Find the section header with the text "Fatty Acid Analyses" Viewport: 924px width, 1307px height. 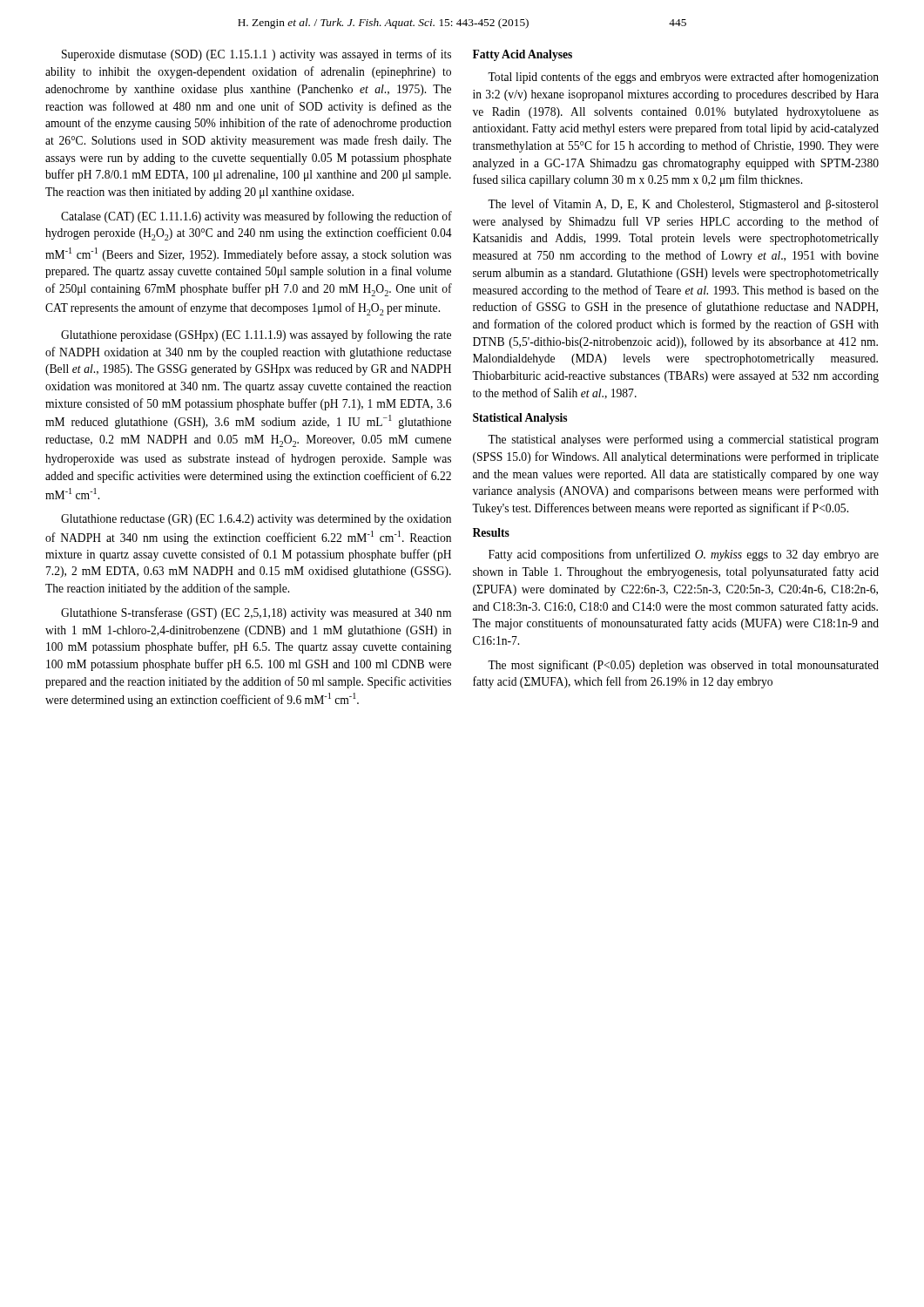pos(522,55)
